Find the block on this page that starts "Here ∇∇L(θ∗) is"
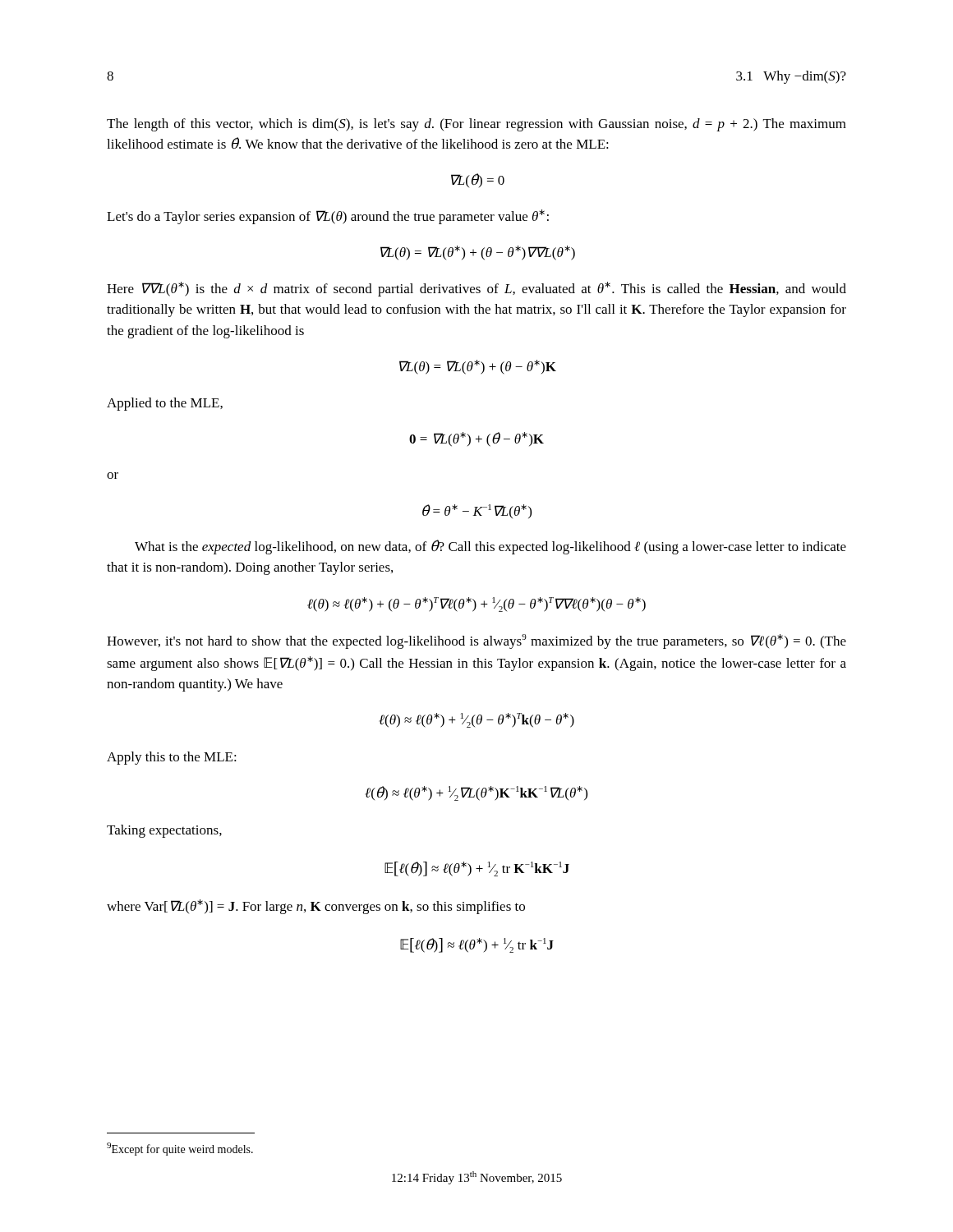 point(476,310)
